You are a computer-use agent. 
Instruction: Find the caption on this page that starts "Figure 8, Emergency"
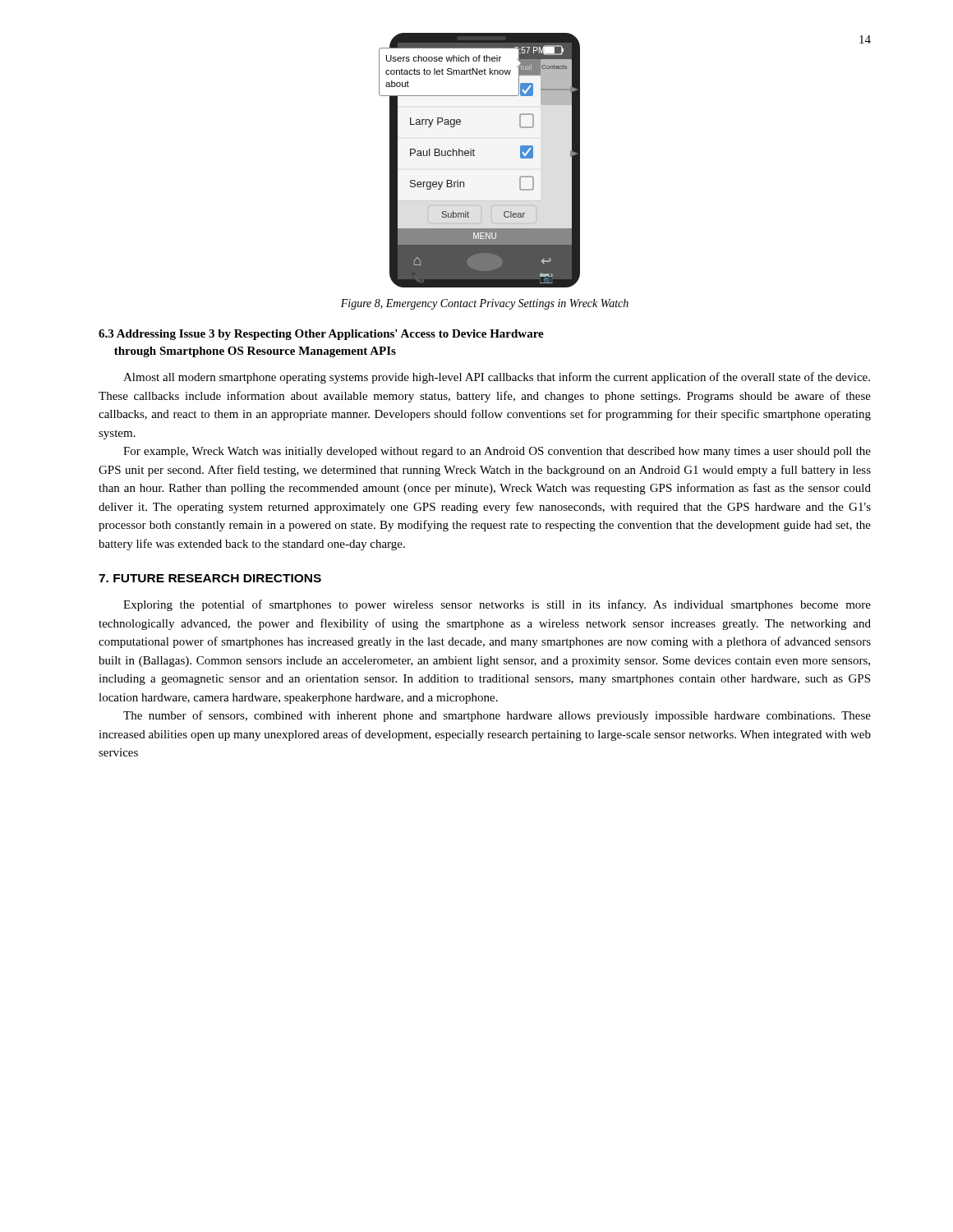[x=485, y=303]
